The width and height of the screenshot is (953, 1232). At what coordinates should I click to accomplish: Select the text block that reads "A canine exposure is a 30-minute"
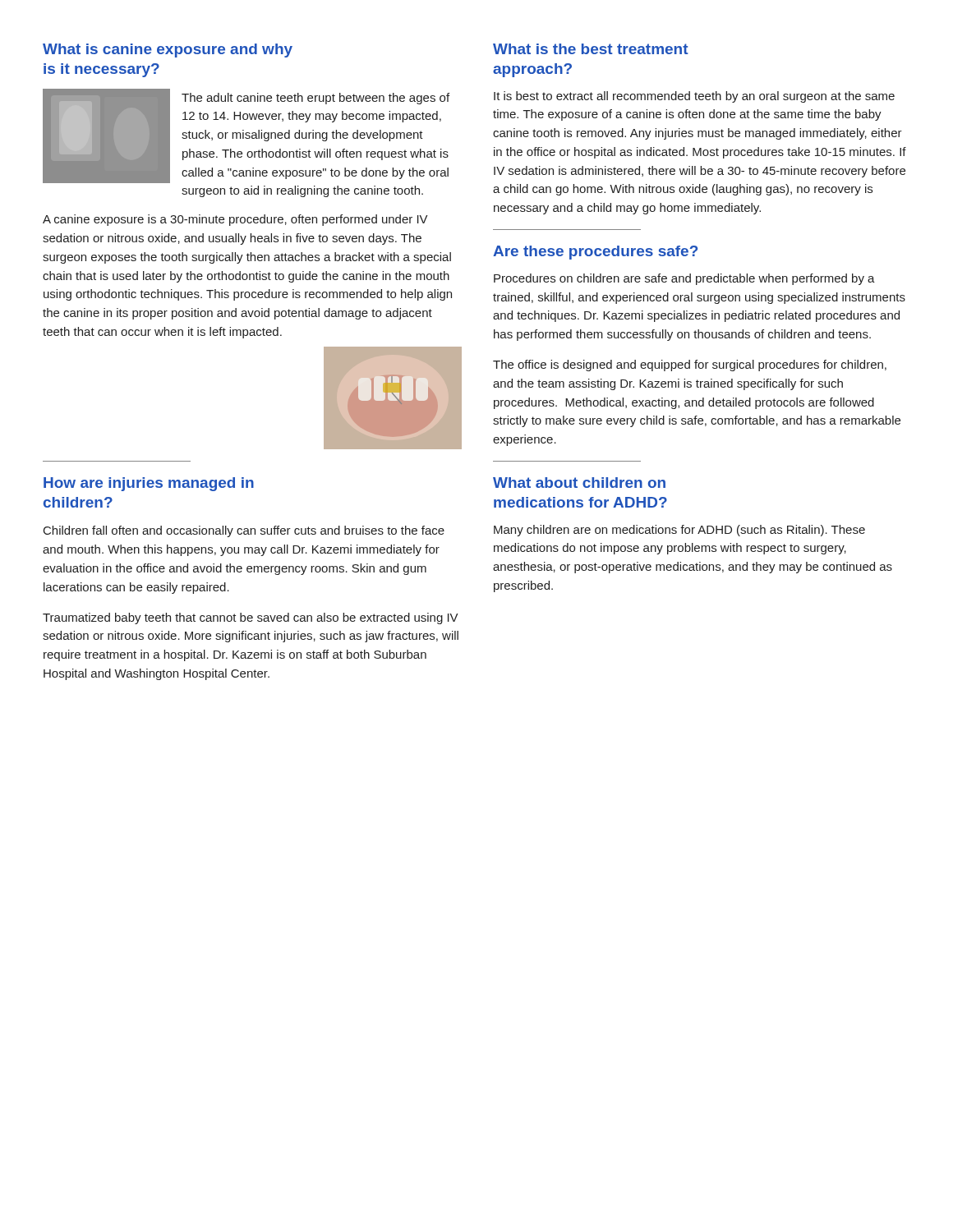(252, 276)
